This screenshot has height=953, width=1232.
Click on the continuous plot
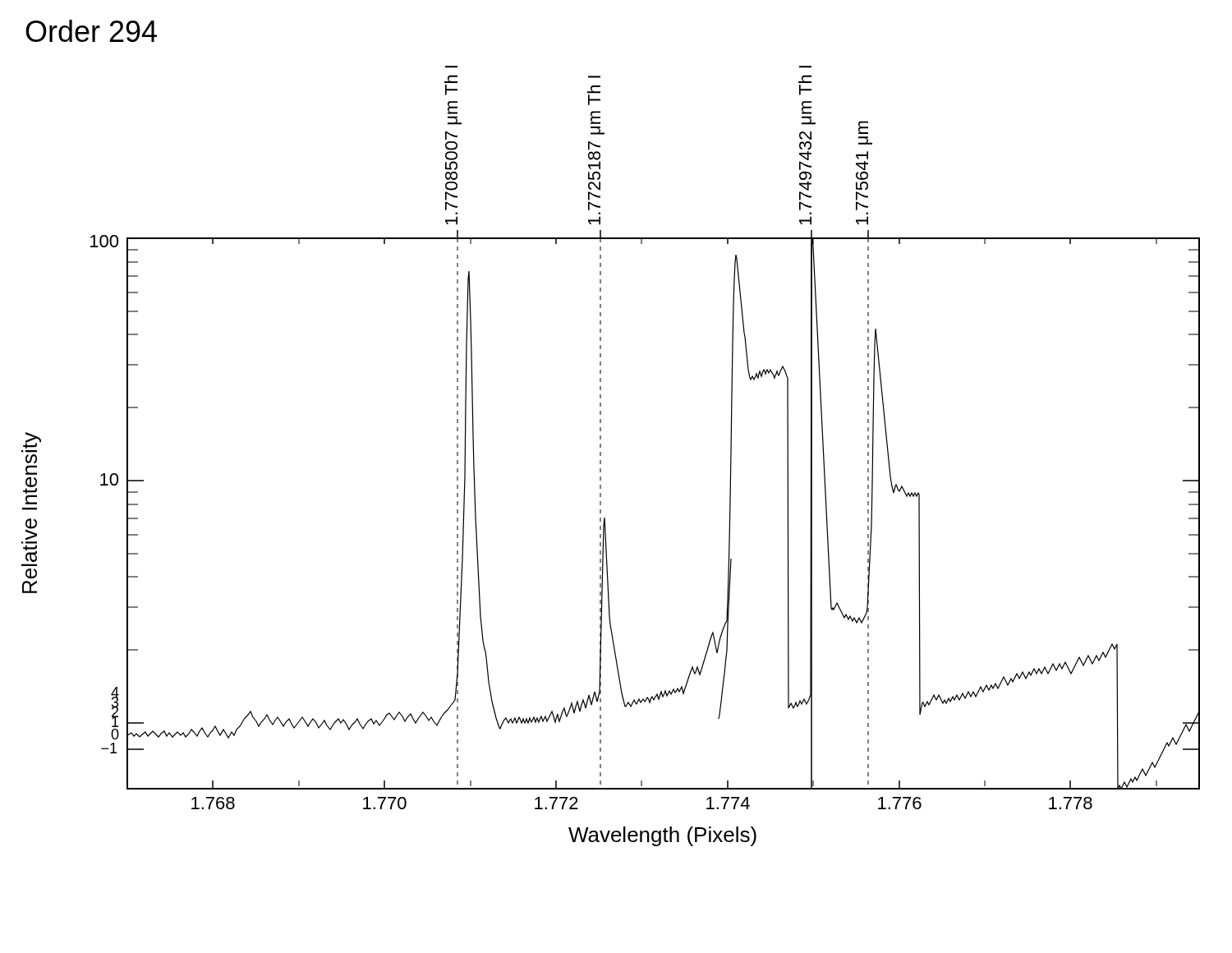click(616, 476)
